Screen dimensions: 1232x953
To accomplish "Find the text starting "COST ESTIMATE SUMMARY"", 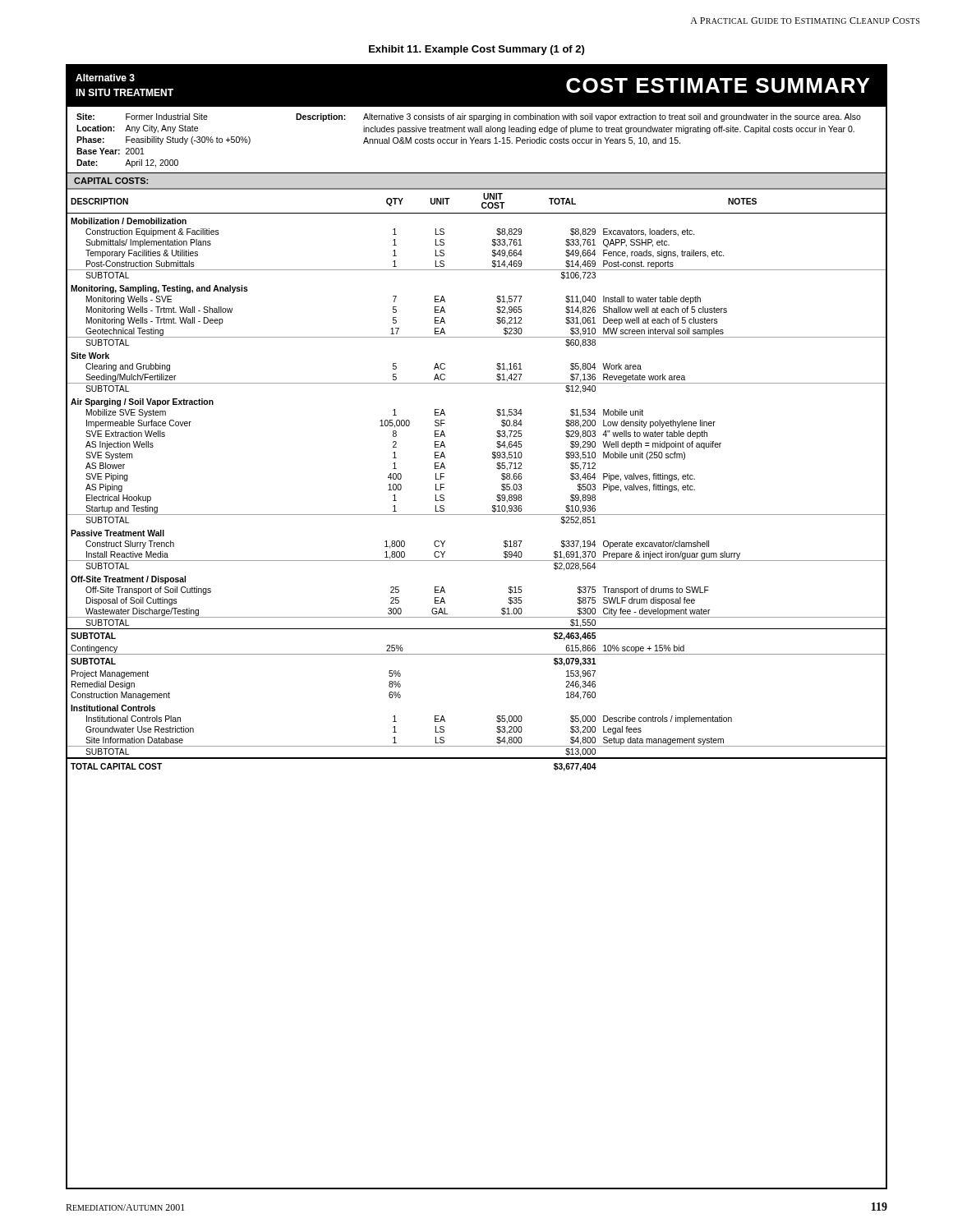I will [x=718, y=85].
